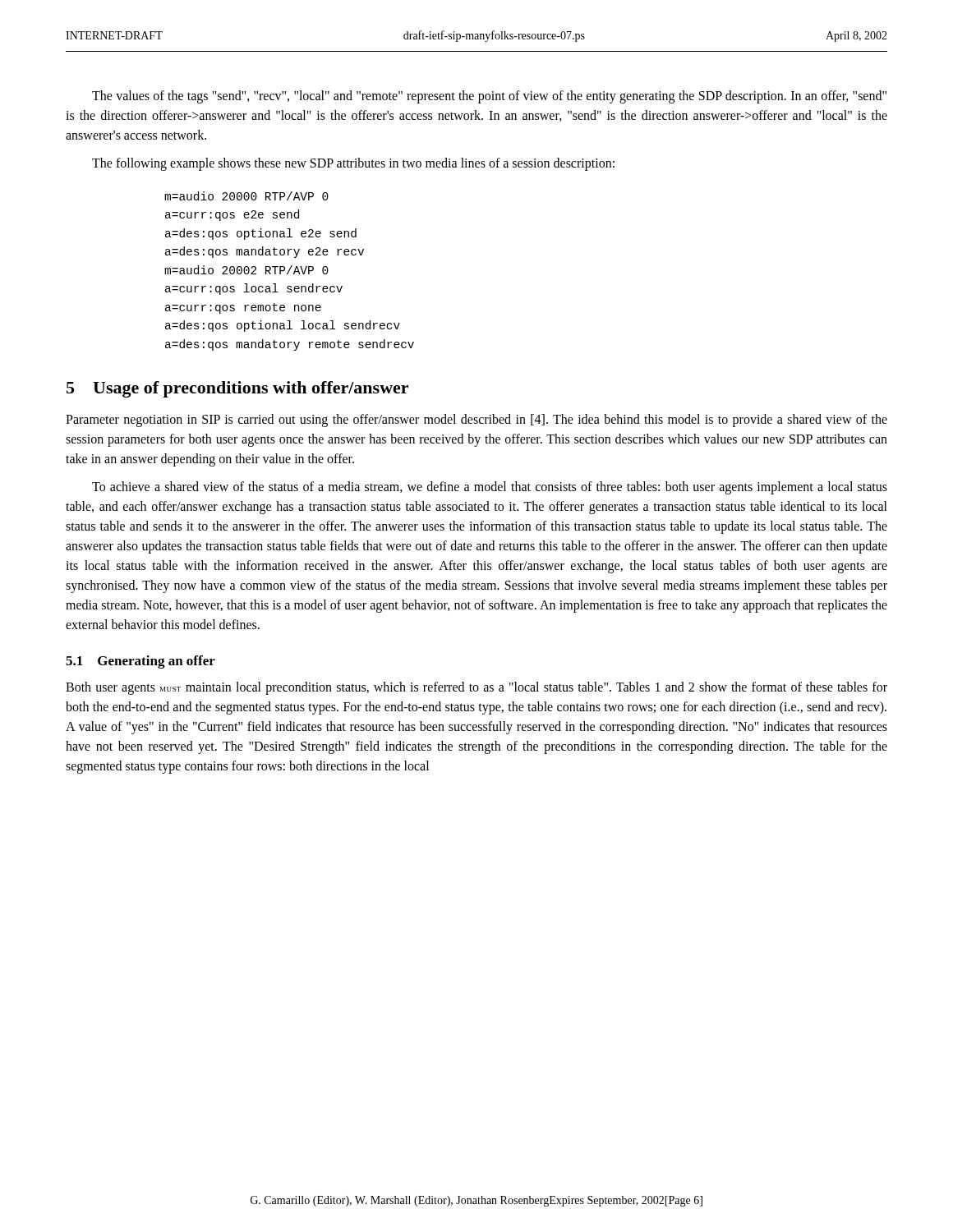Point to the passage starting "The values of the tags "send","
953x1232 pixels.
(476, 116)
